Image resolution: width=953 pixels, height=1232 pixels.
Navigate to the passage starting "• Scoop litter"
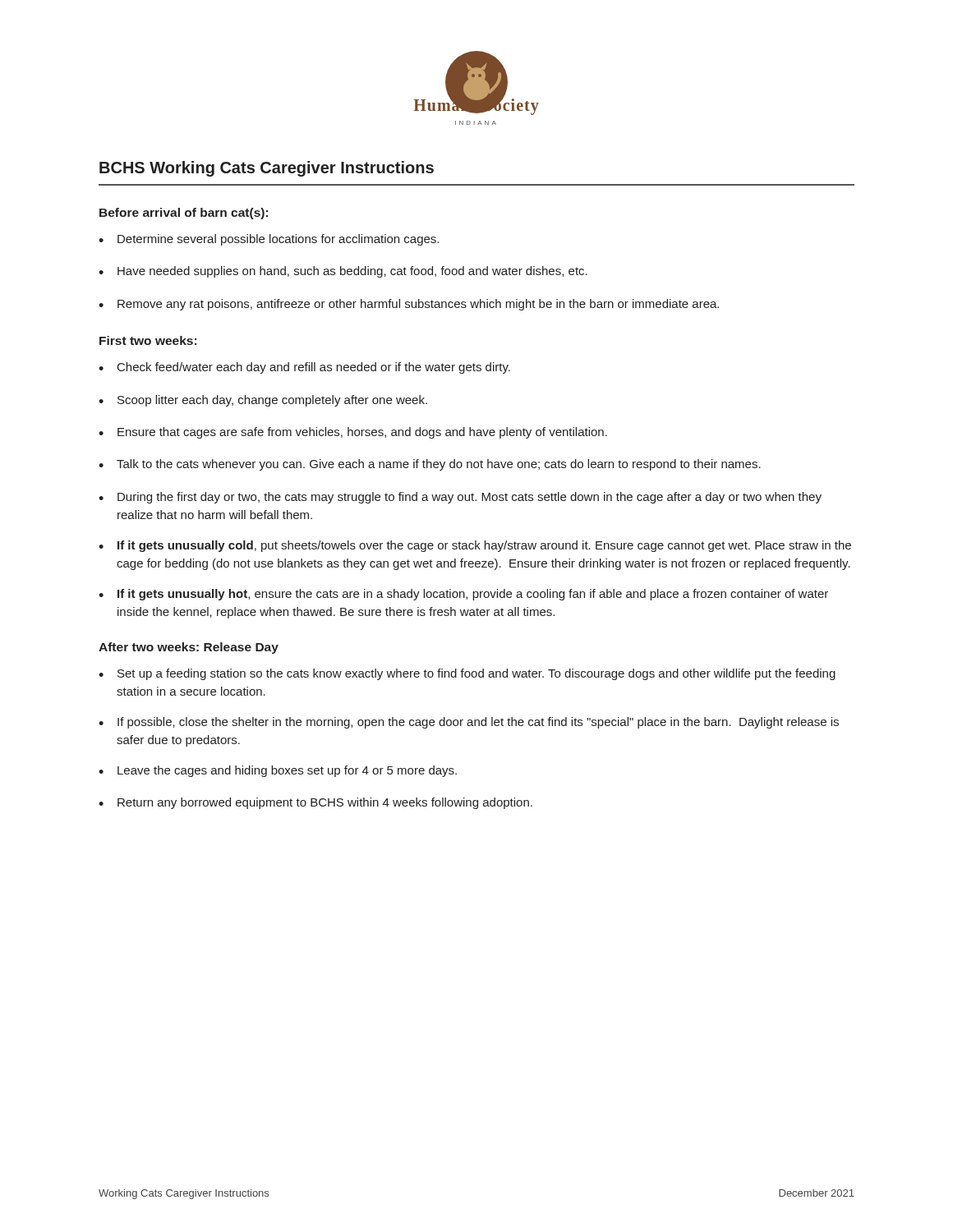[263, 401]
